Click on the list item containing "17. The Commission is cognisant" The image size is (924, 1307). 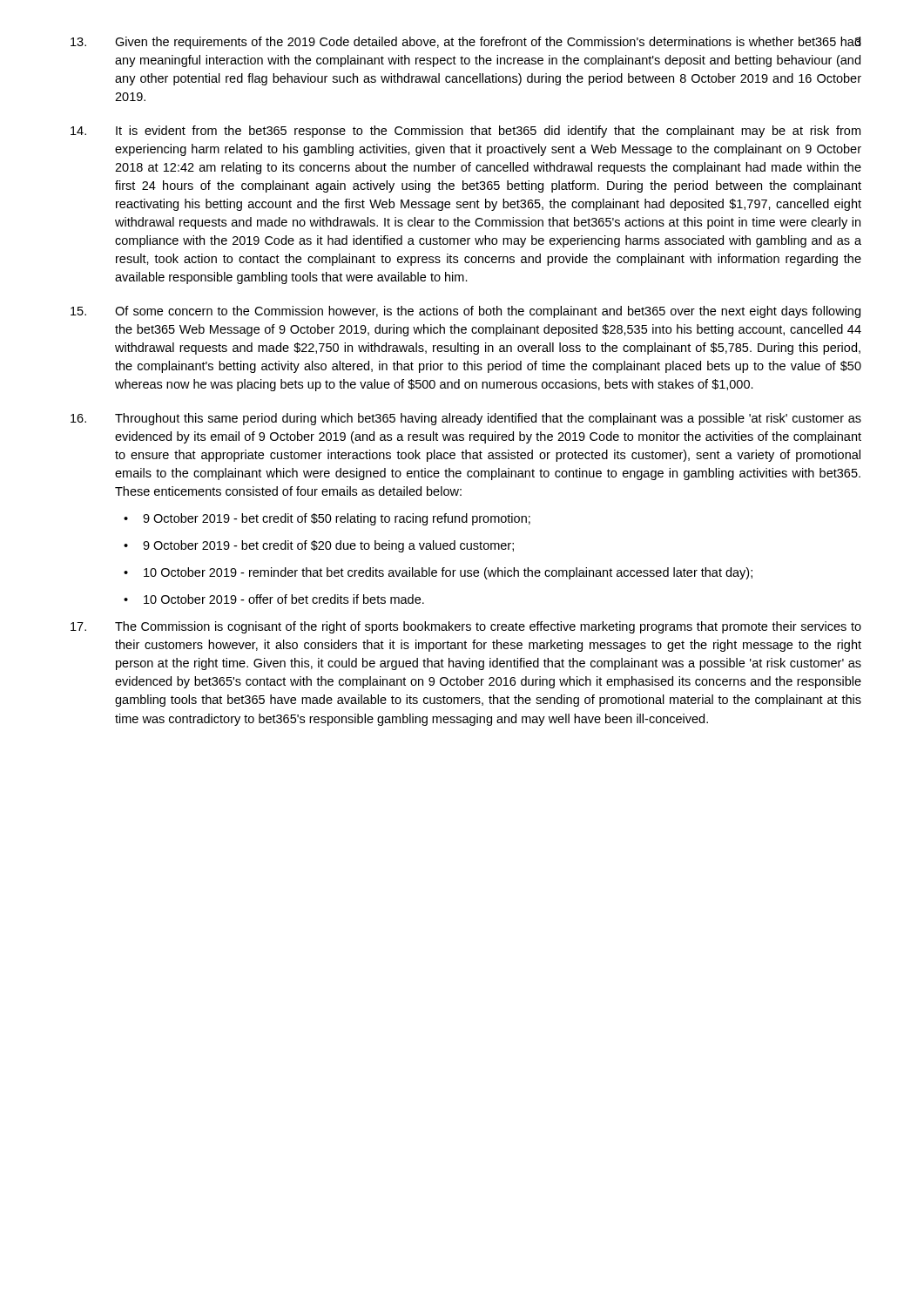[465, 673]
